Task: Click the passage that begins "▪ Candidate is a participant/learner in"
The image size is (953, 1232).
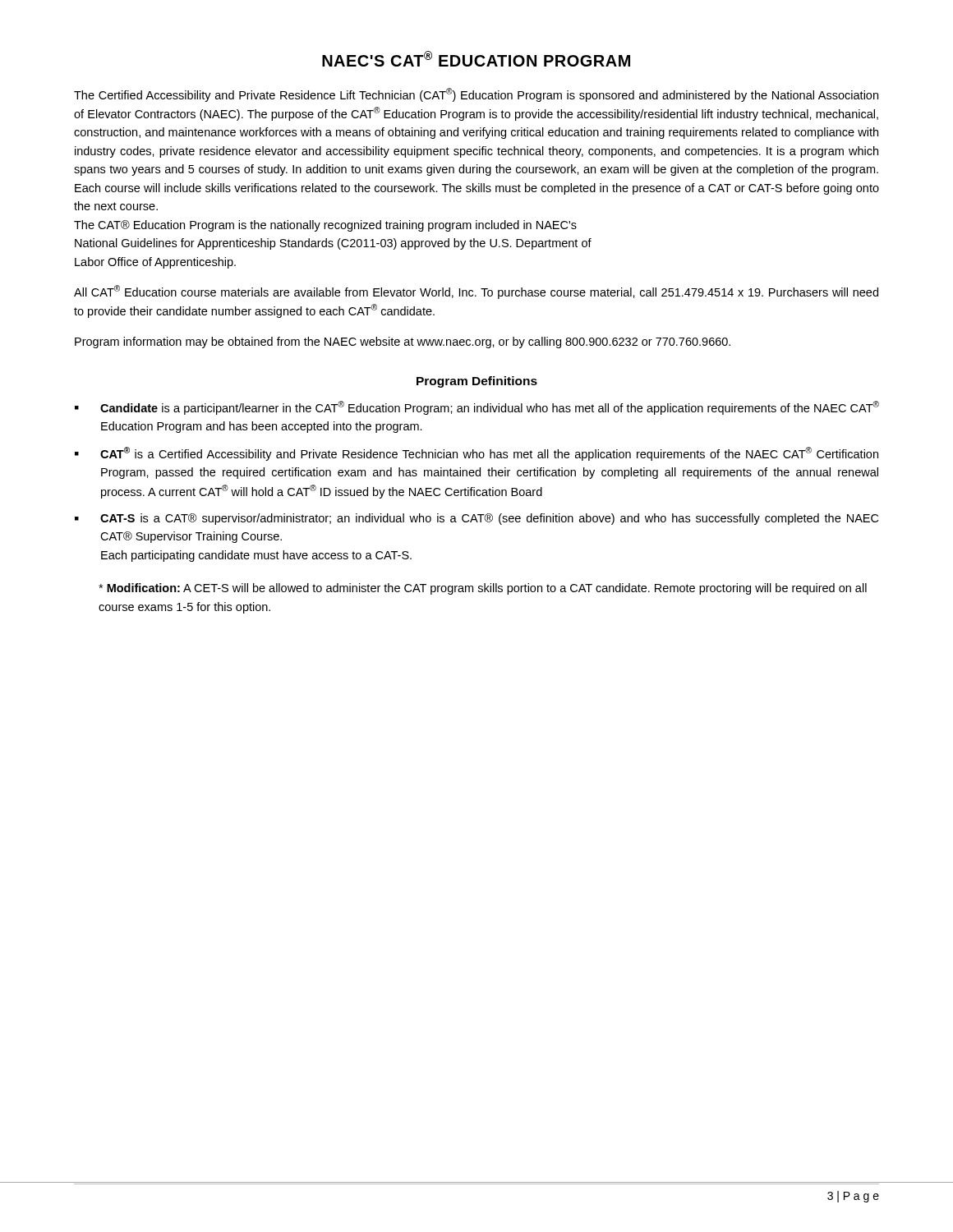Action: point(476,417)
